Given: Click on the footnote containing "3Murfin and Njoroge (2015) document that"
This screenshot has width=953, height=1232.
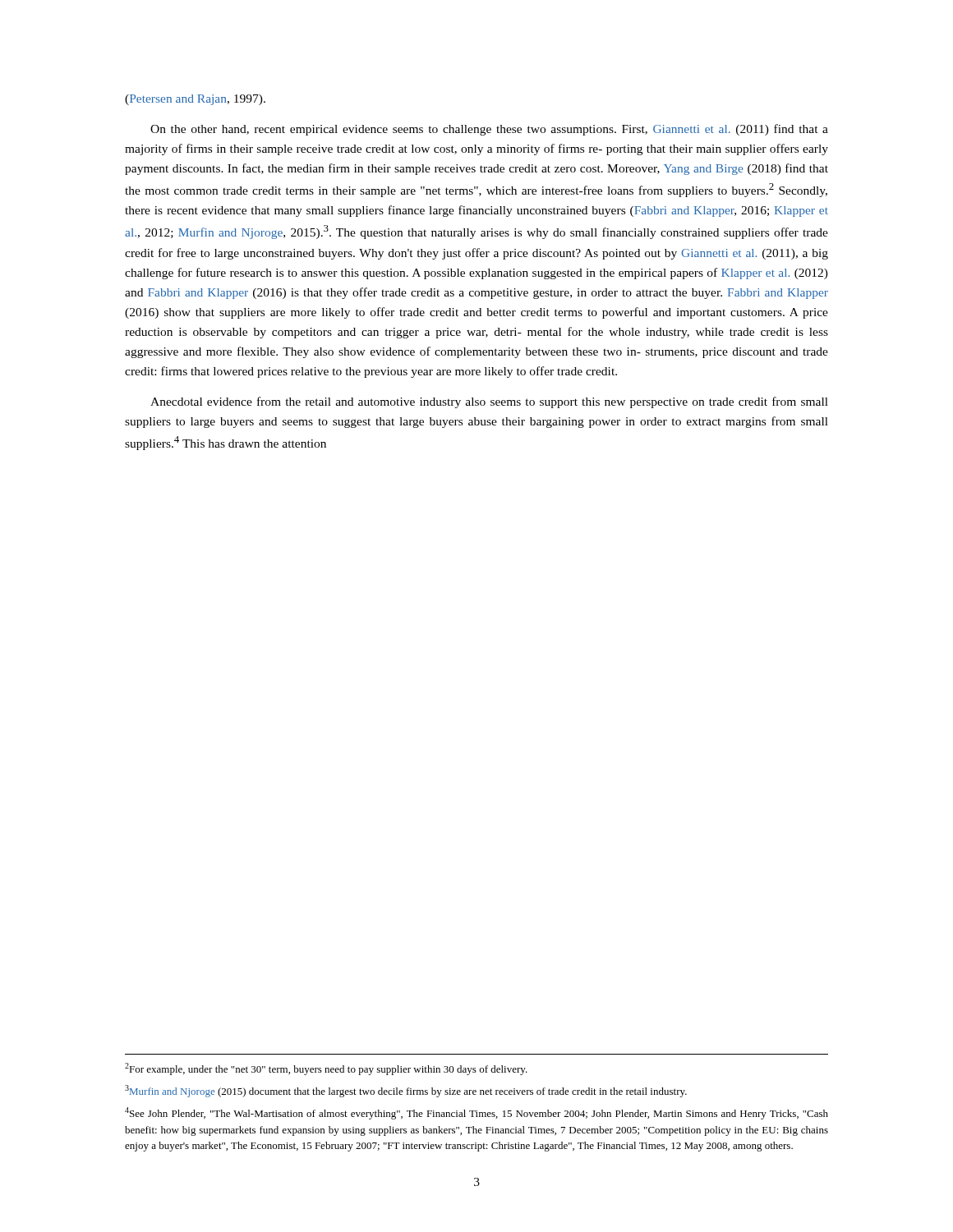Looking at the screenshot, I should (406, 1090).
